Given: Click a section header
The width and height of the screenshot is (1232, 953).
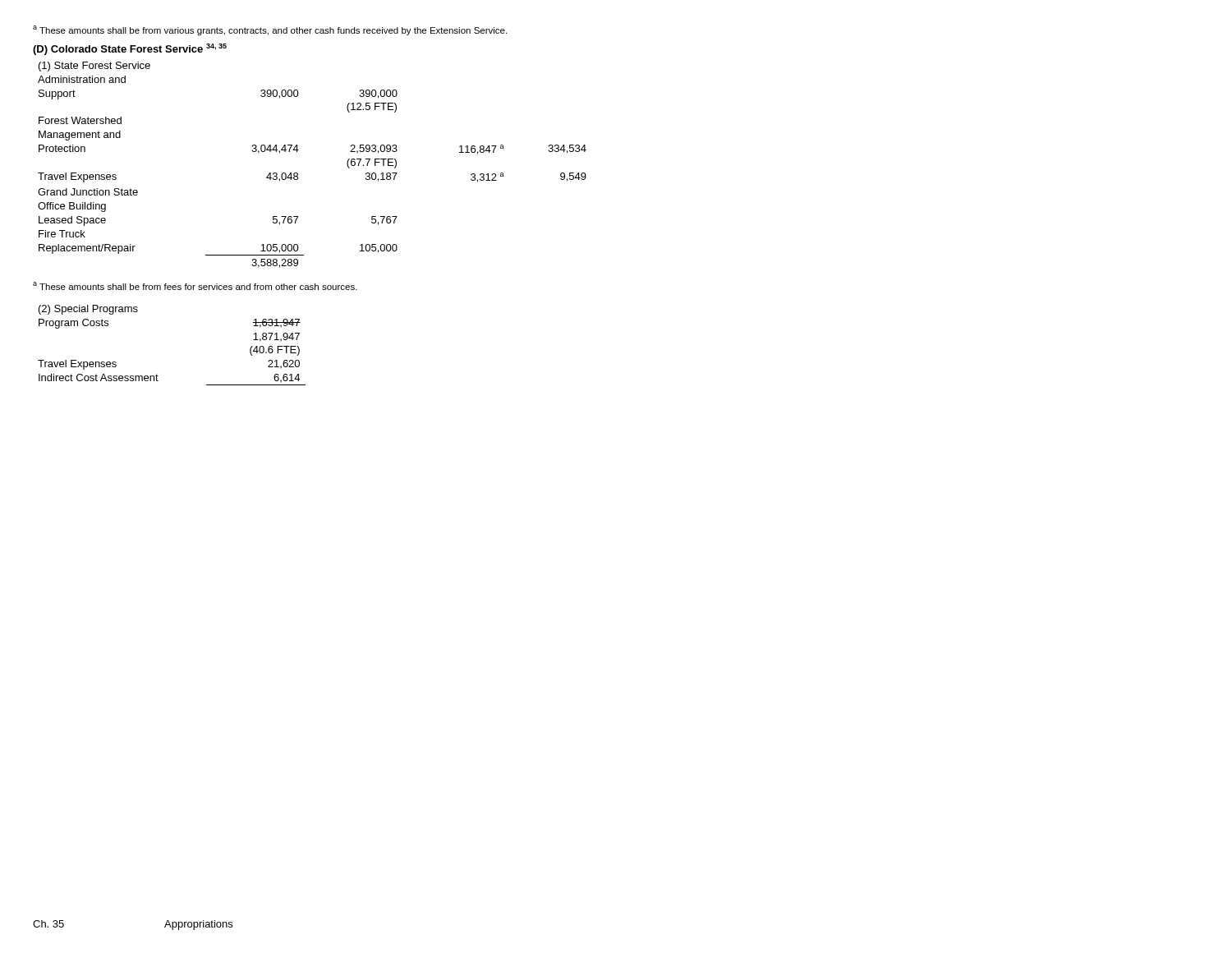Looking at the screenshot, I should [x=130, y=48].
